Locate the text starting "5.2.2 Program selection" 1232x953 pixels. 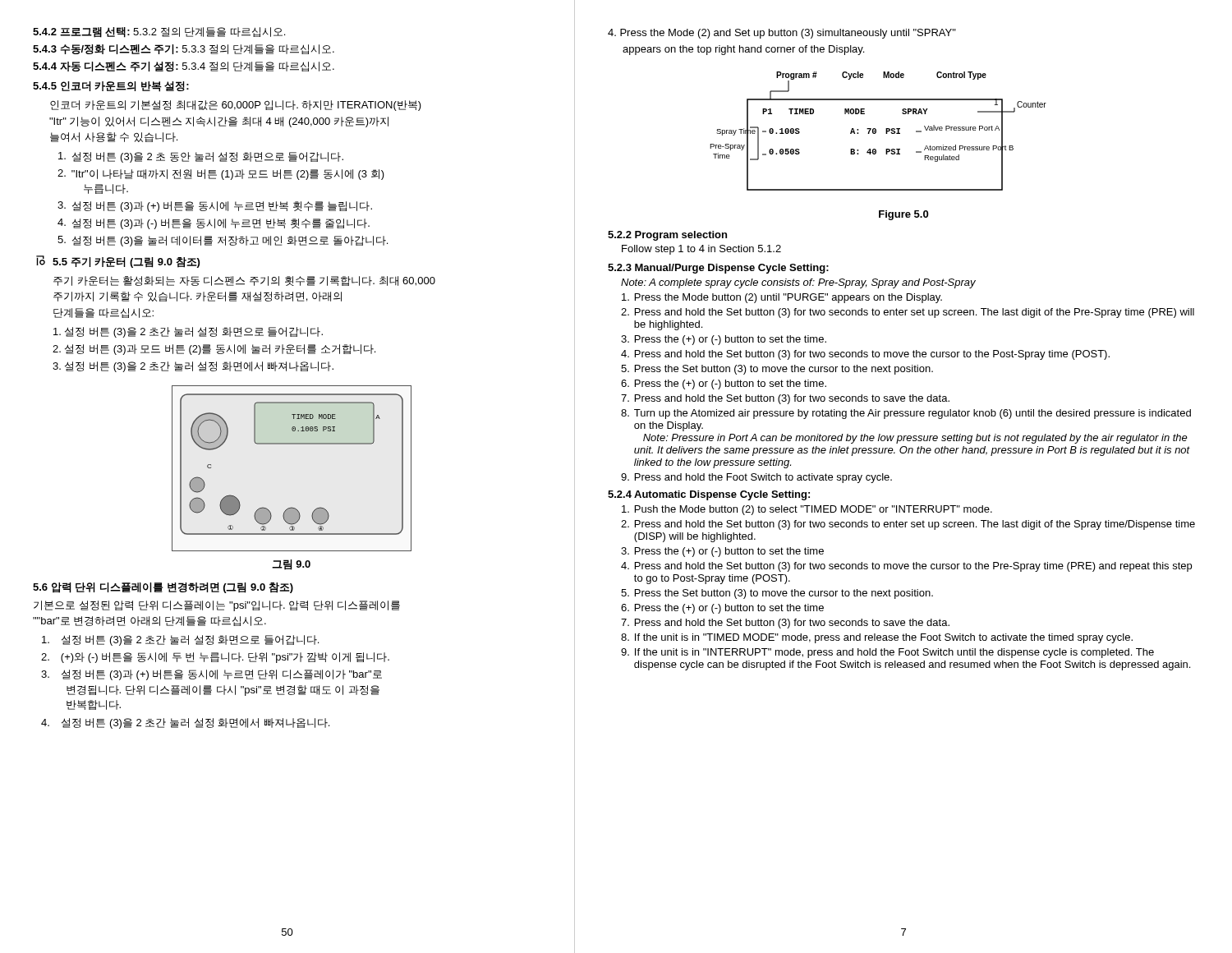(x=668, y=235)
